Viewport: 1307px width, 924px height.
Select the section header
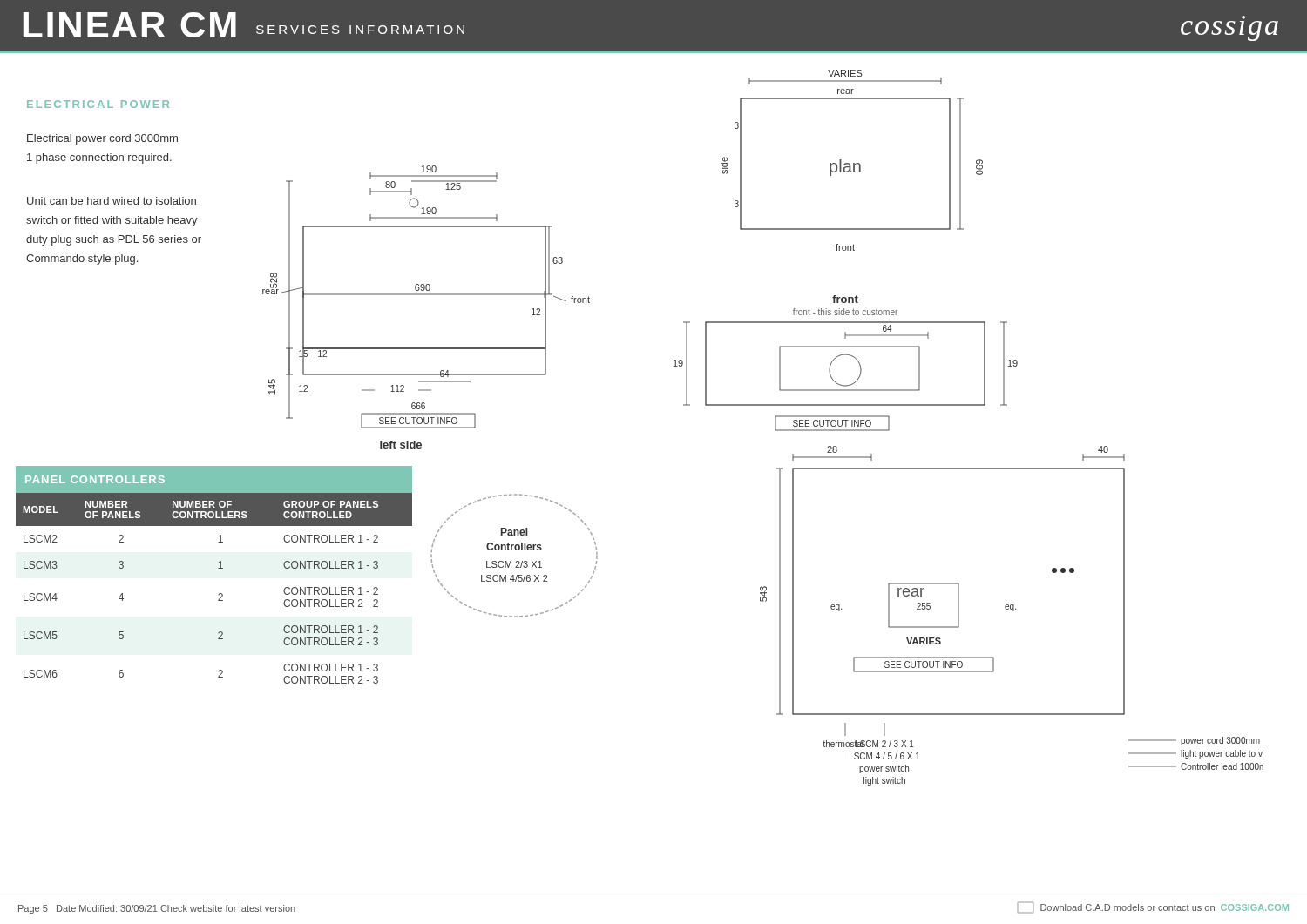[x=99, y=104]
